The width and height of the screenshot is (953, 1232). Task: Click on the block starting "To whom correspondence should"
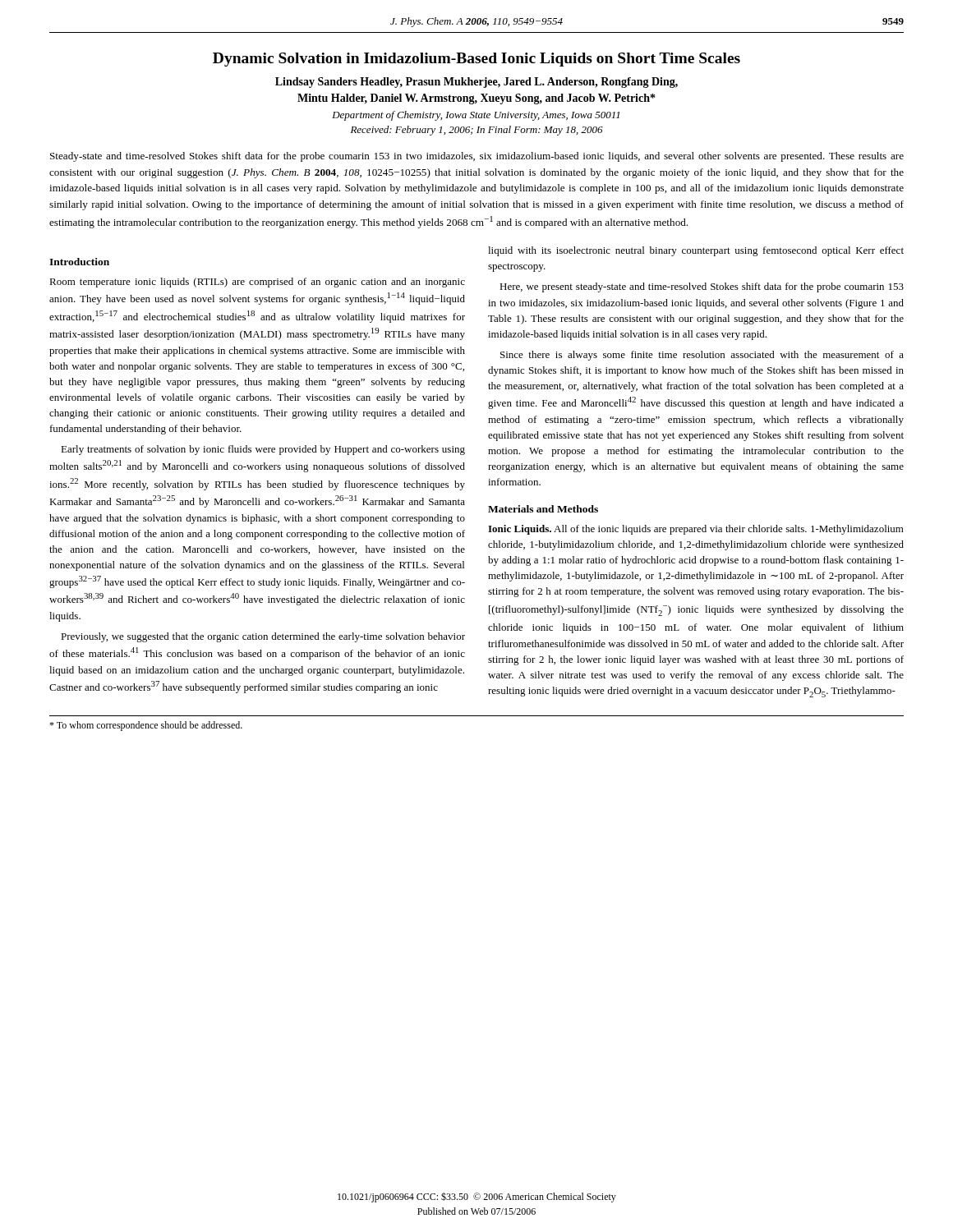coord(146,726)
